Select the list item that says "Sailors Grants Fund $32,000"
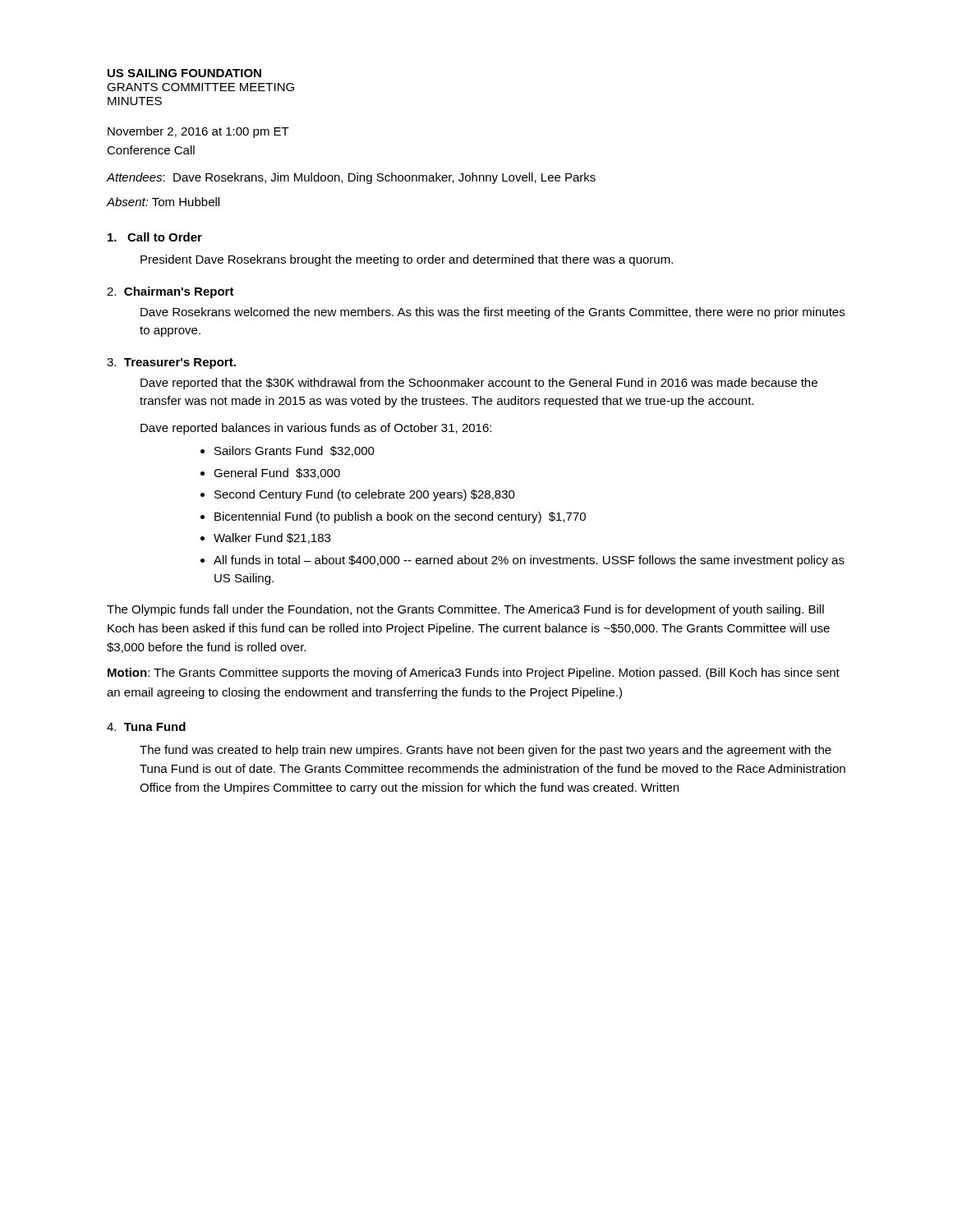This screenshot has height=1232, width=953. coord(294,450)
